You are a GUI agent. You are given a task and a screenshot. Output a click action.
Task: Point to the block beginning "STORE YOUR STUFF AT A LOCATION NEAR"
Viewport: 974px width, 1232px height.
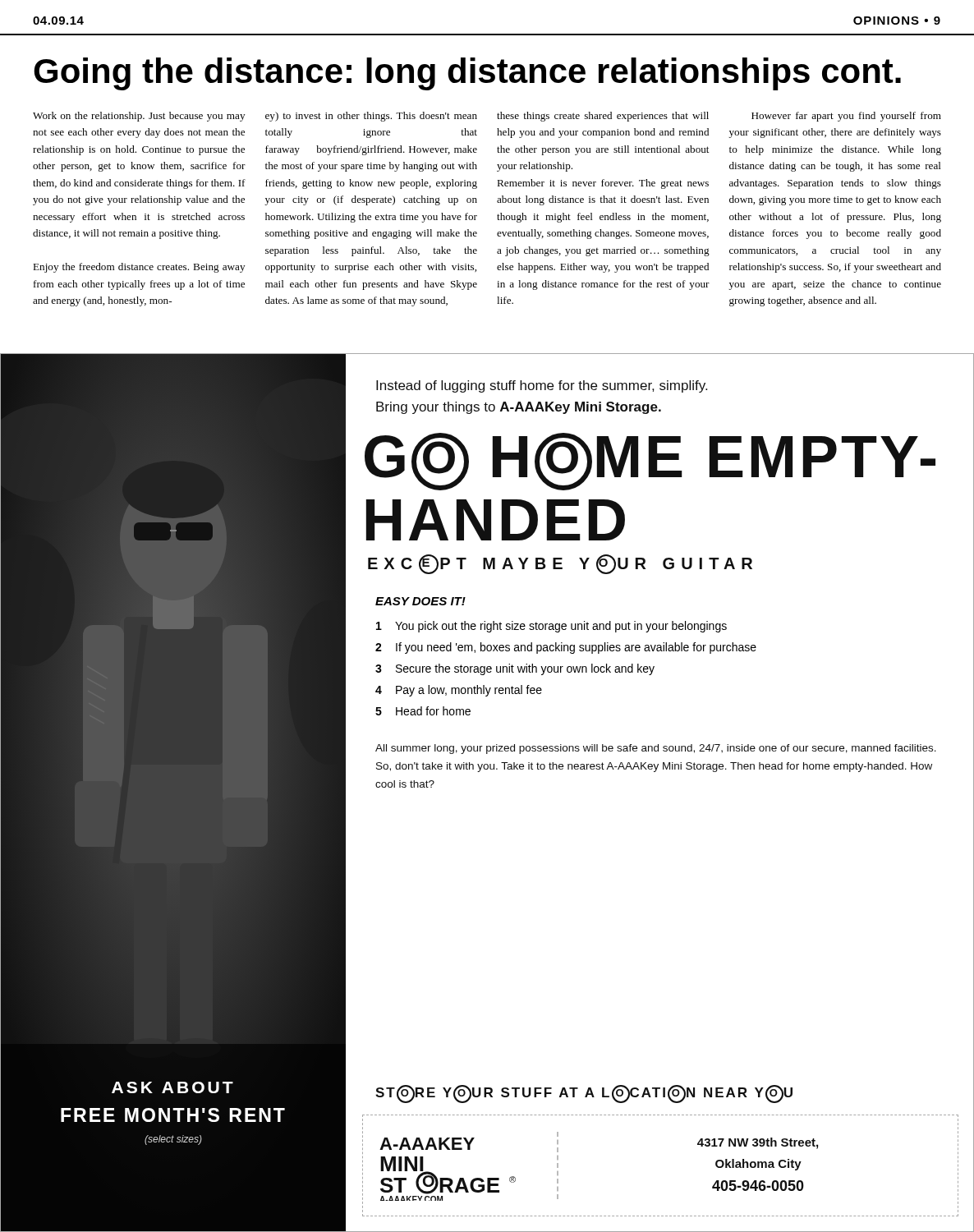(585, 1094)
